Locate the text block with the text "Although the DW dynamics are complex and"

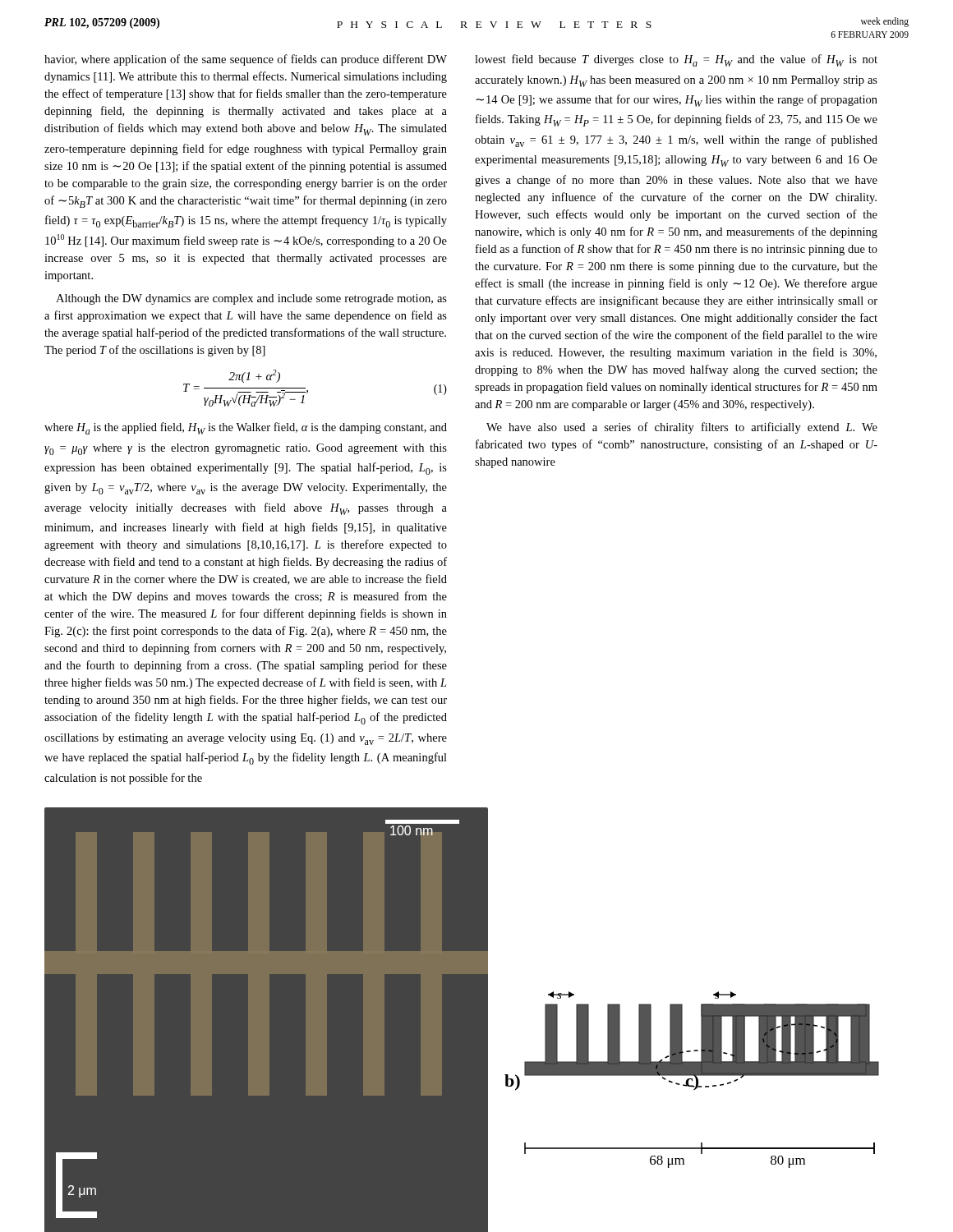click(x=246, y=325)
